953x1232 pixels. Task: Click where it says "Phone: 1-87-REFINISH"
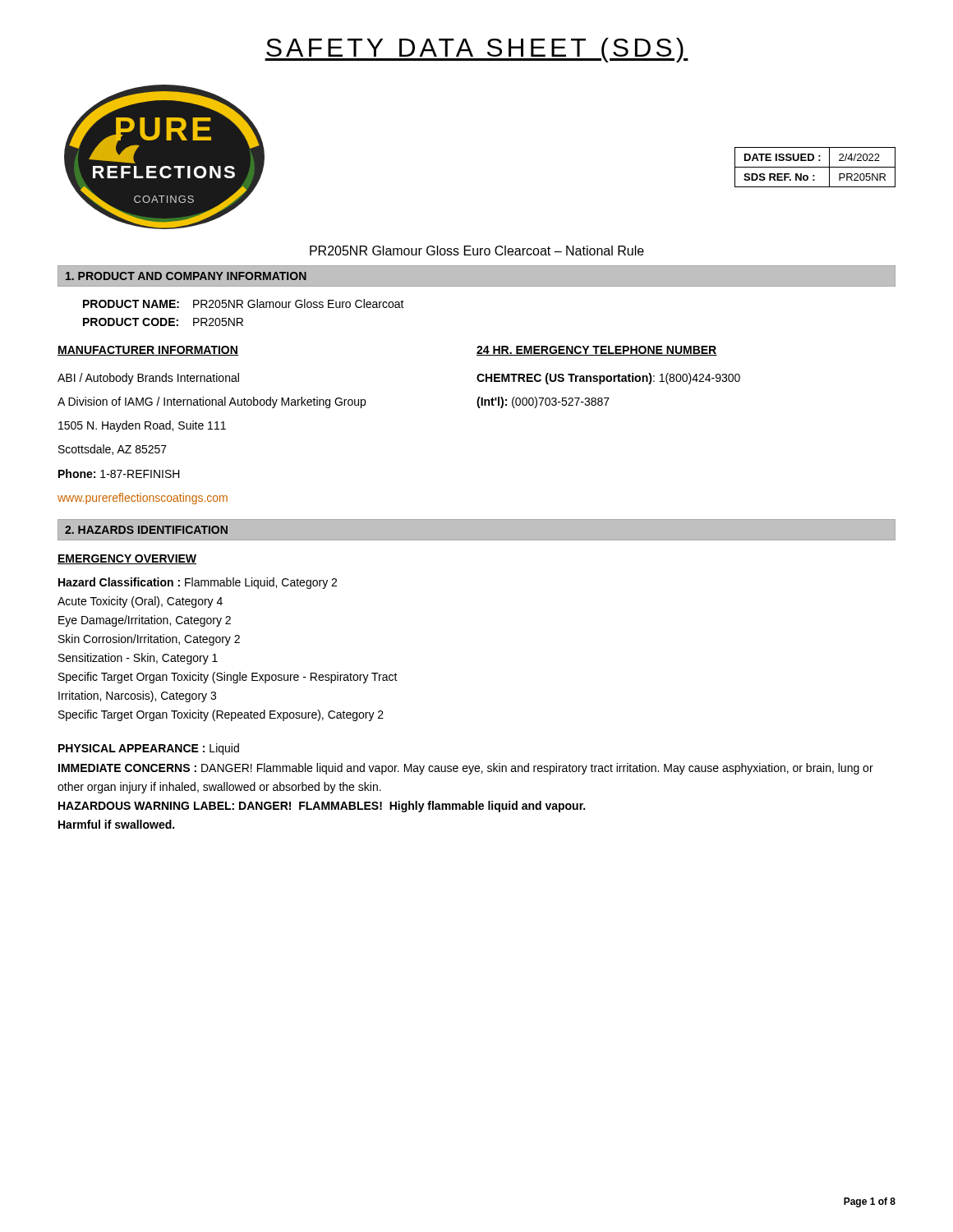tap(119, 474)
